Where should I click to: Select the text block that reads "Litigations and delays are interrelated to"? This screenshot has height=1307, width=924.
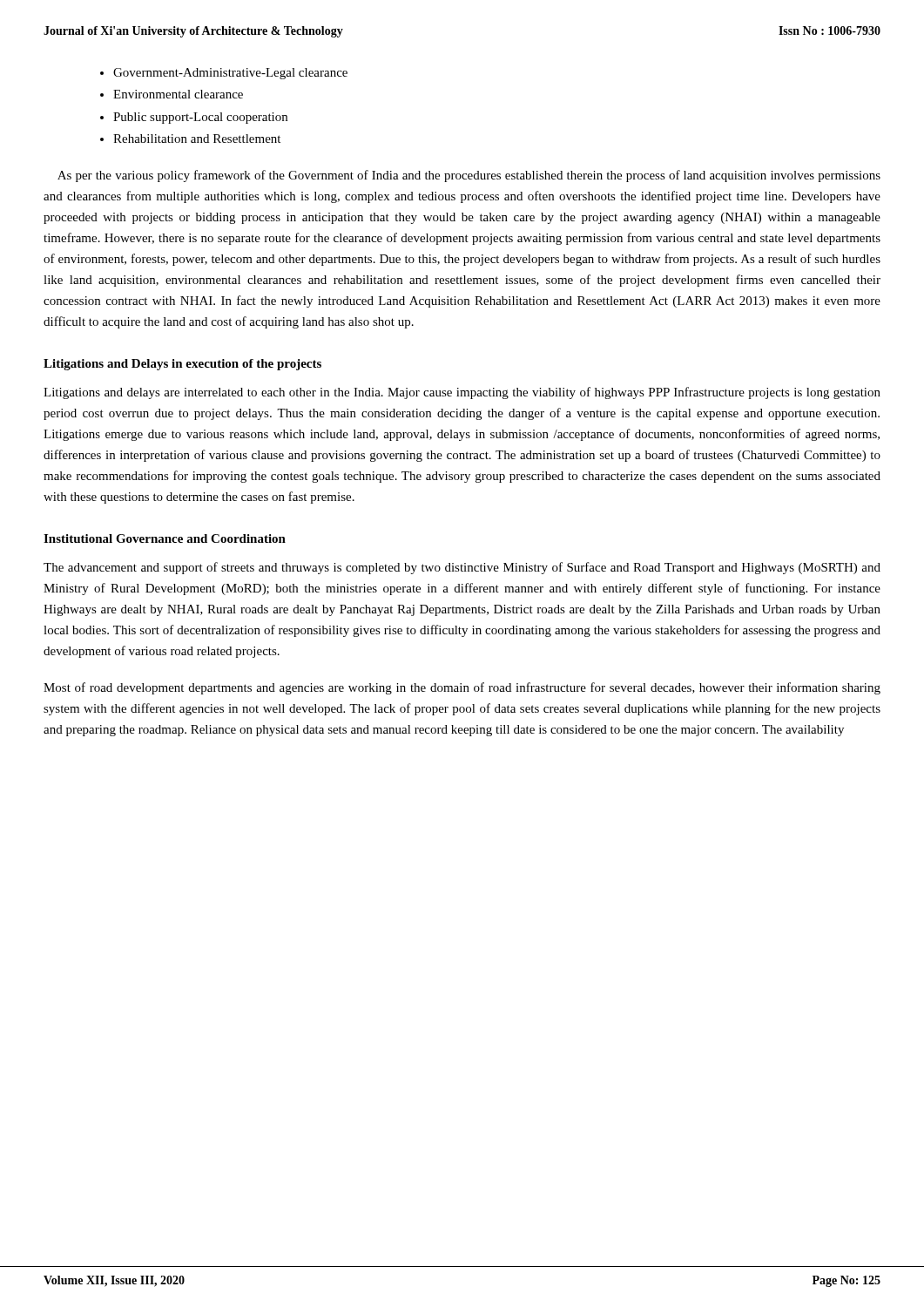click(x=462, y=444)
